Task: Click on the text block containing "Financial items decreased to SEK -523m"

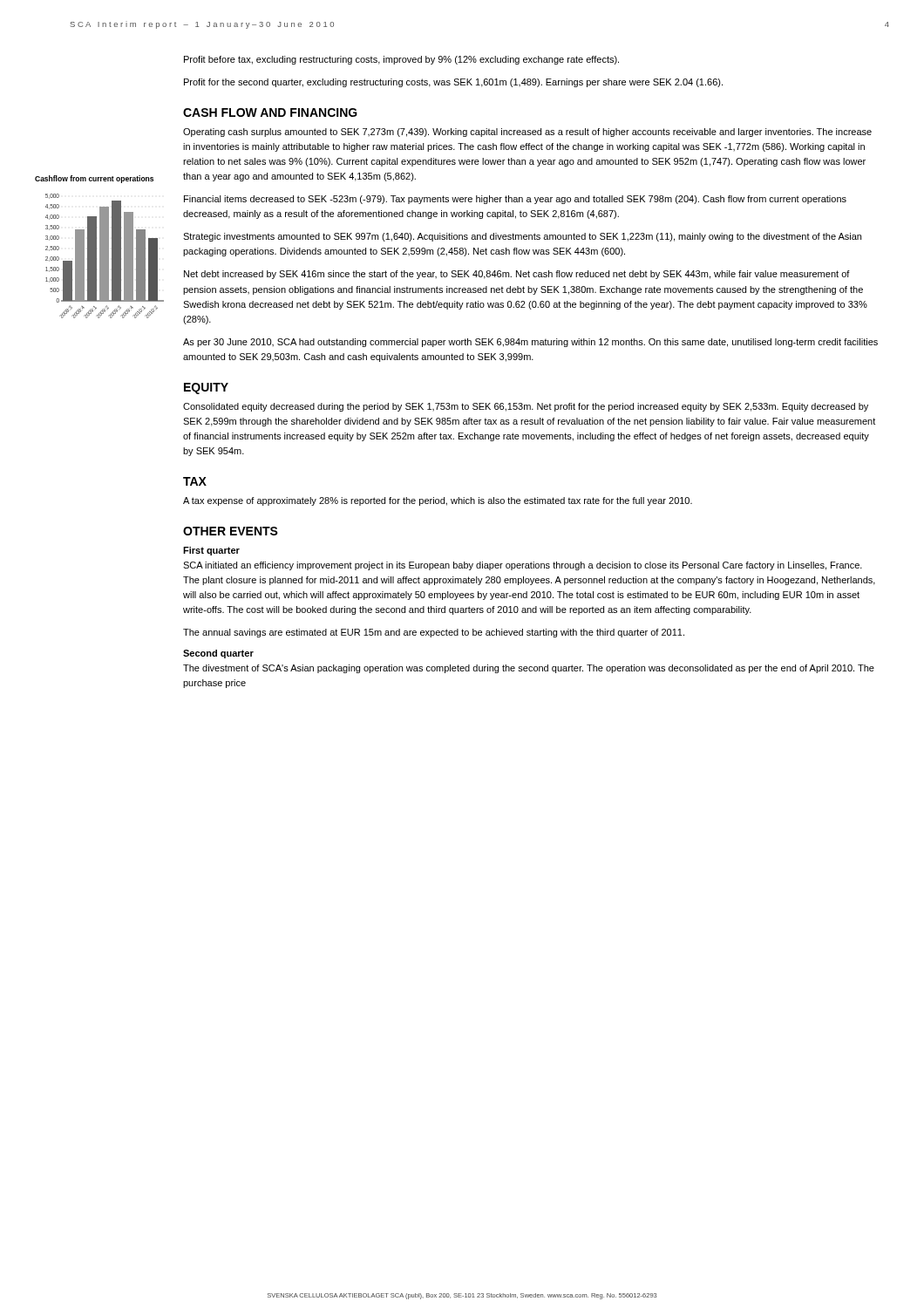Action: (x=515, y=207)
